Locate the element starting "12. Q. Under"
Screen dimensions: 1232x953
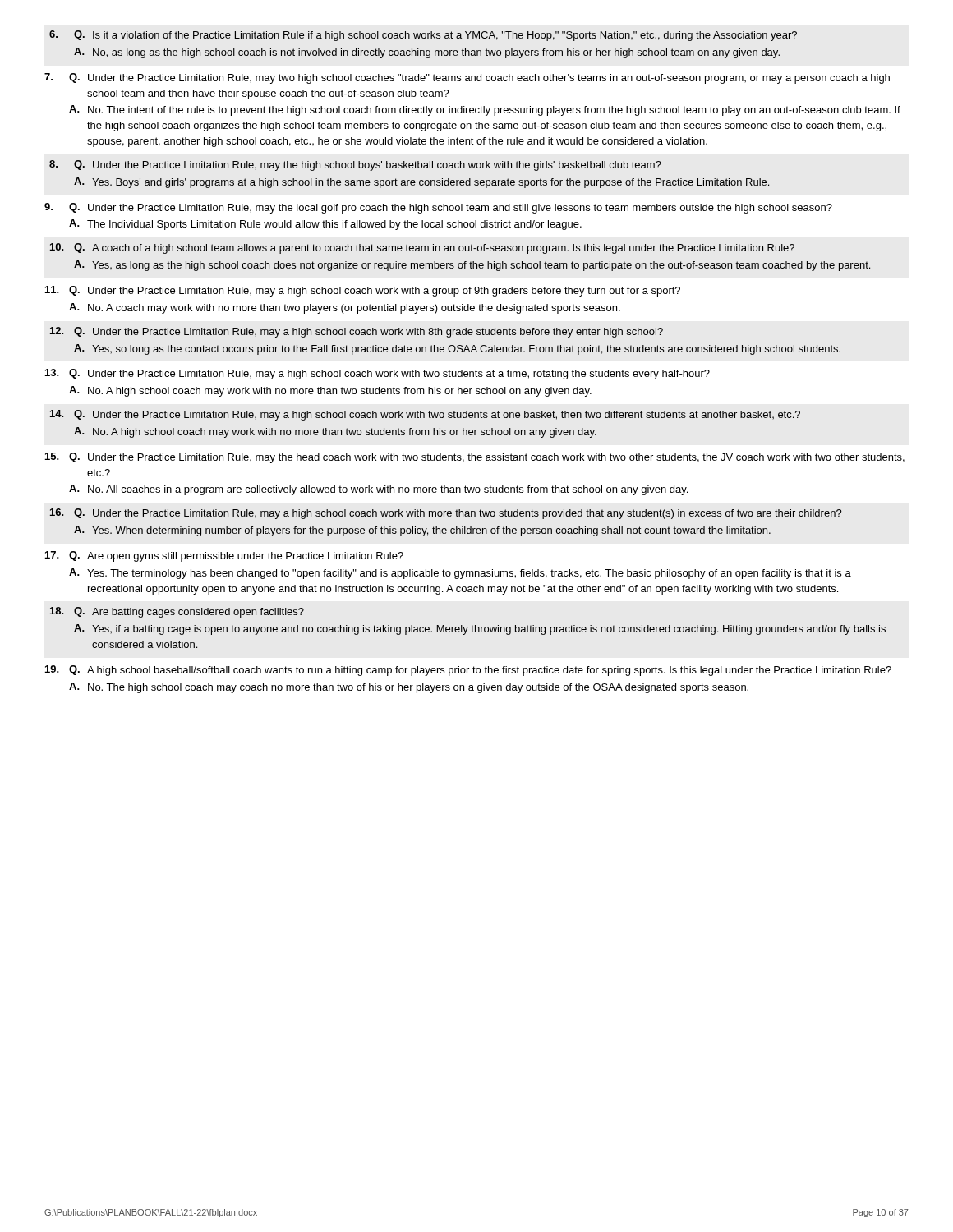476,340
